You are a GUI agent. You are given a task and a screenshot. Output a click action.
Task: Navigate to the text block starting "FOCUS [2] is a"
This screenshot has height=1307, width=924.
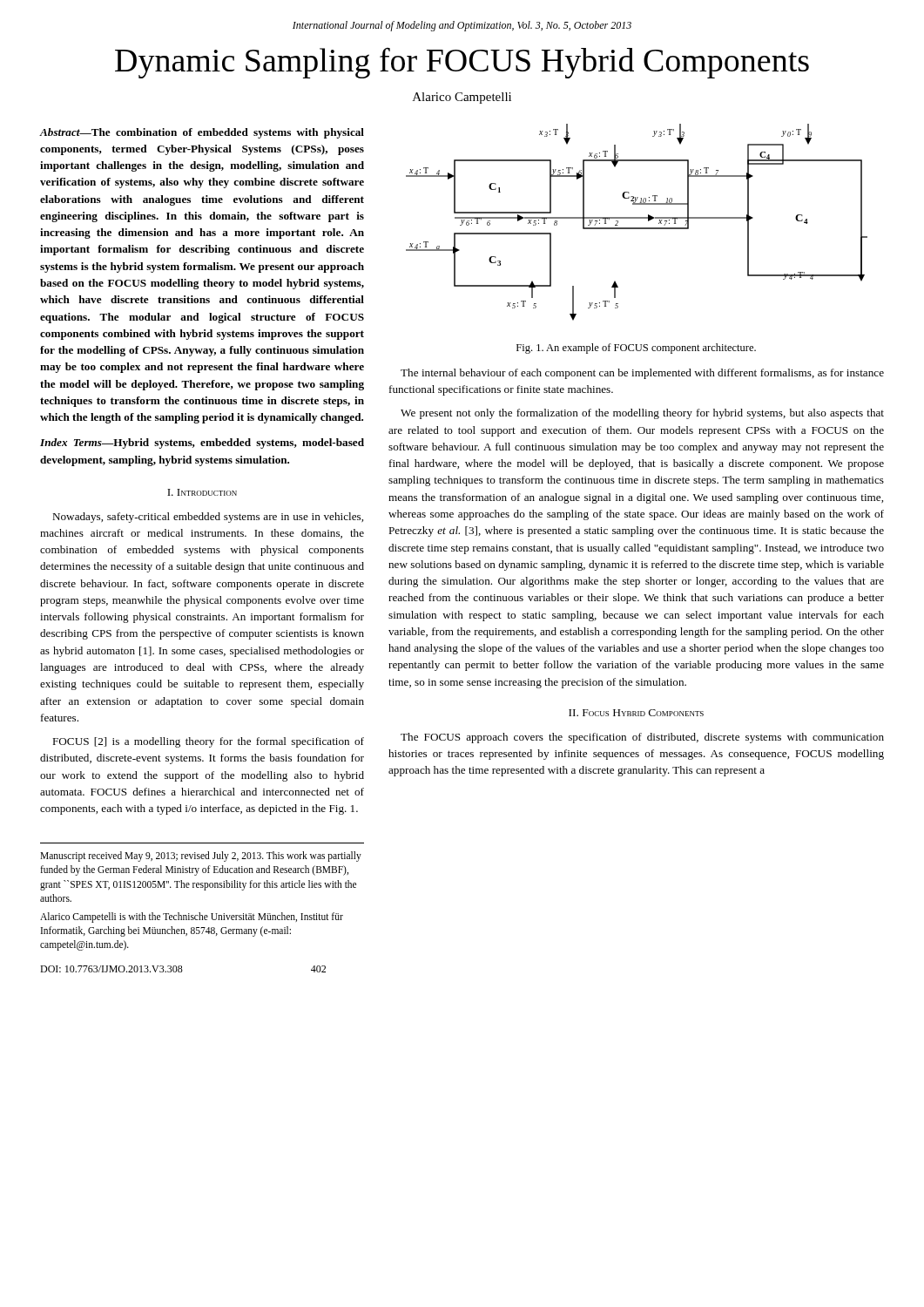pyautogui.click(x=202, y=775)
